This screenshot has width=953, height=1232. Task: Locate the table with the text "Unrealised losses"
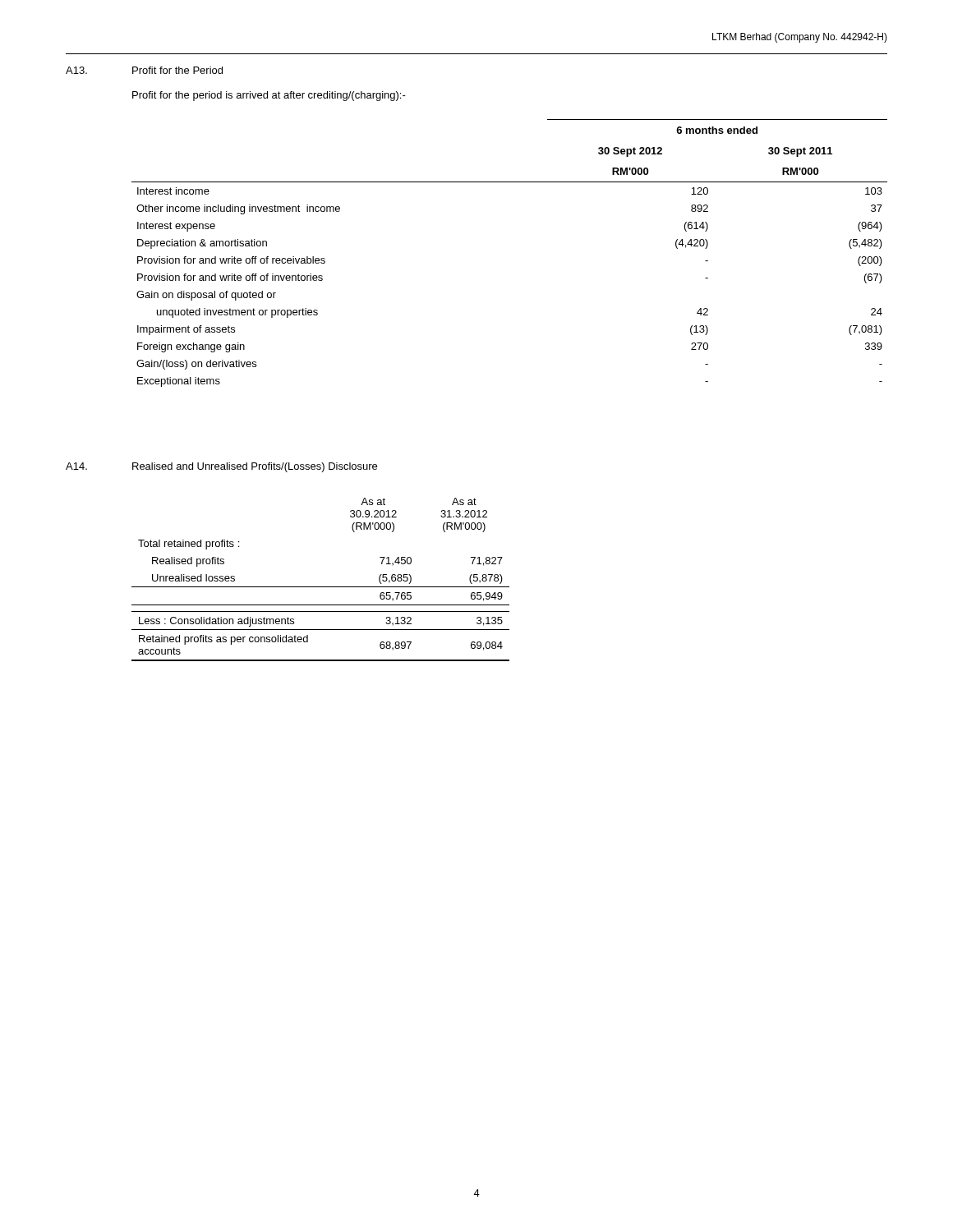(x=320, y=577)
